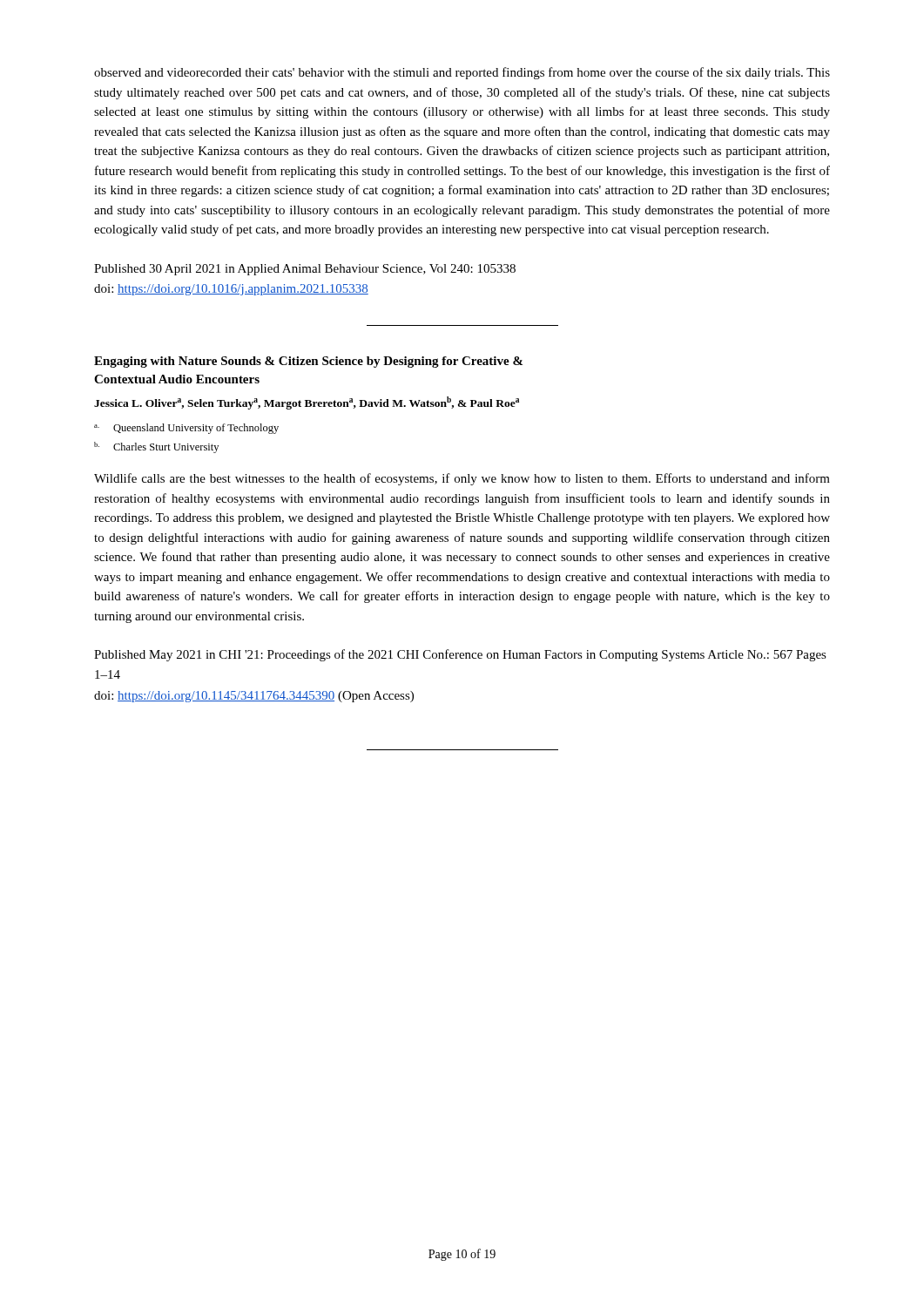Image resolution: width=924 pixels, height=1307 pixels.
Task: Click on the element starting "b. Charles Sturt"
Action: point(157,448)
